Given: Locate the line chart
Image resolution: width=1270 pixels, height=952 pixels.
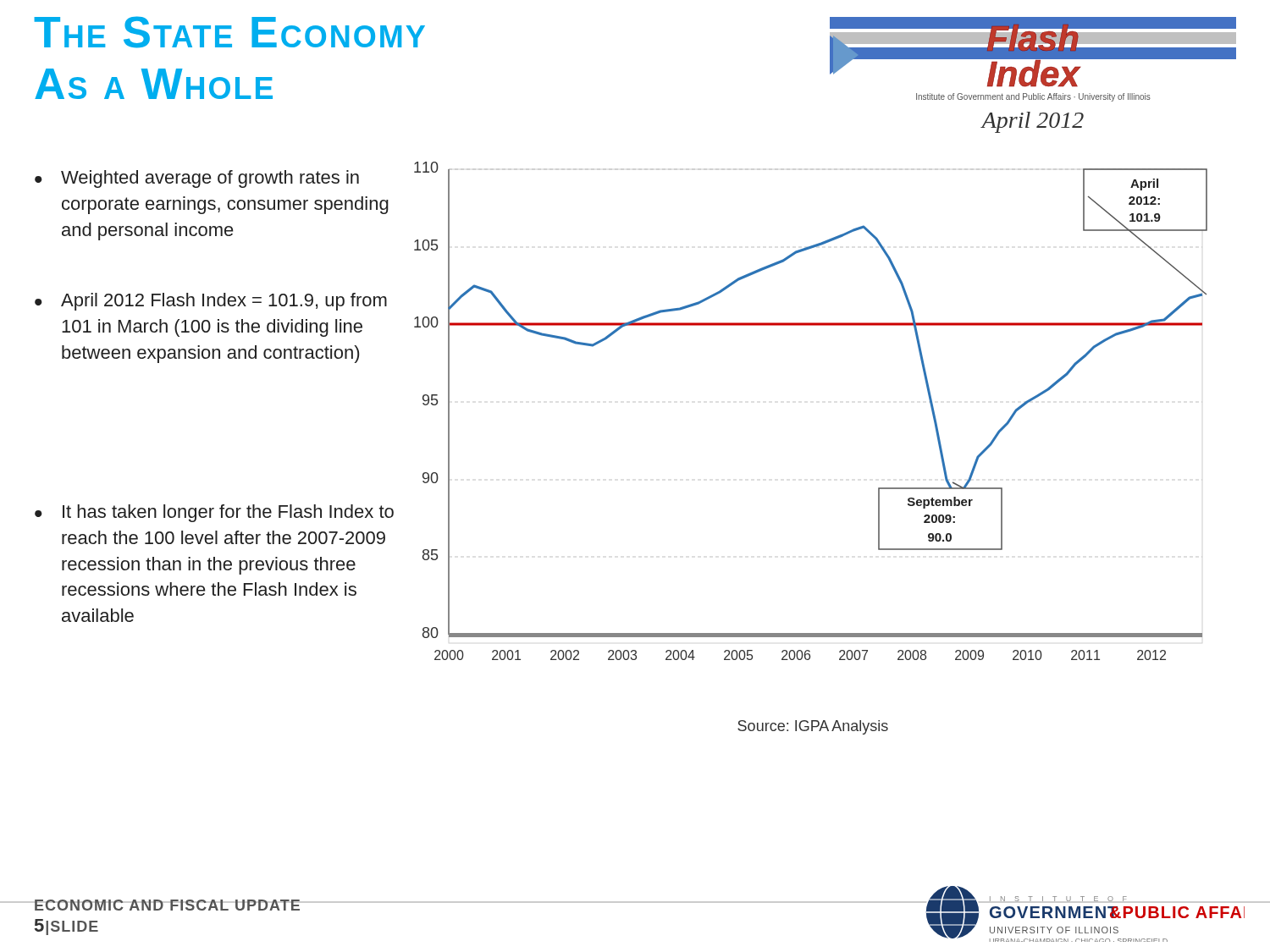Looking at the screenshot, I should pos(813,448).
